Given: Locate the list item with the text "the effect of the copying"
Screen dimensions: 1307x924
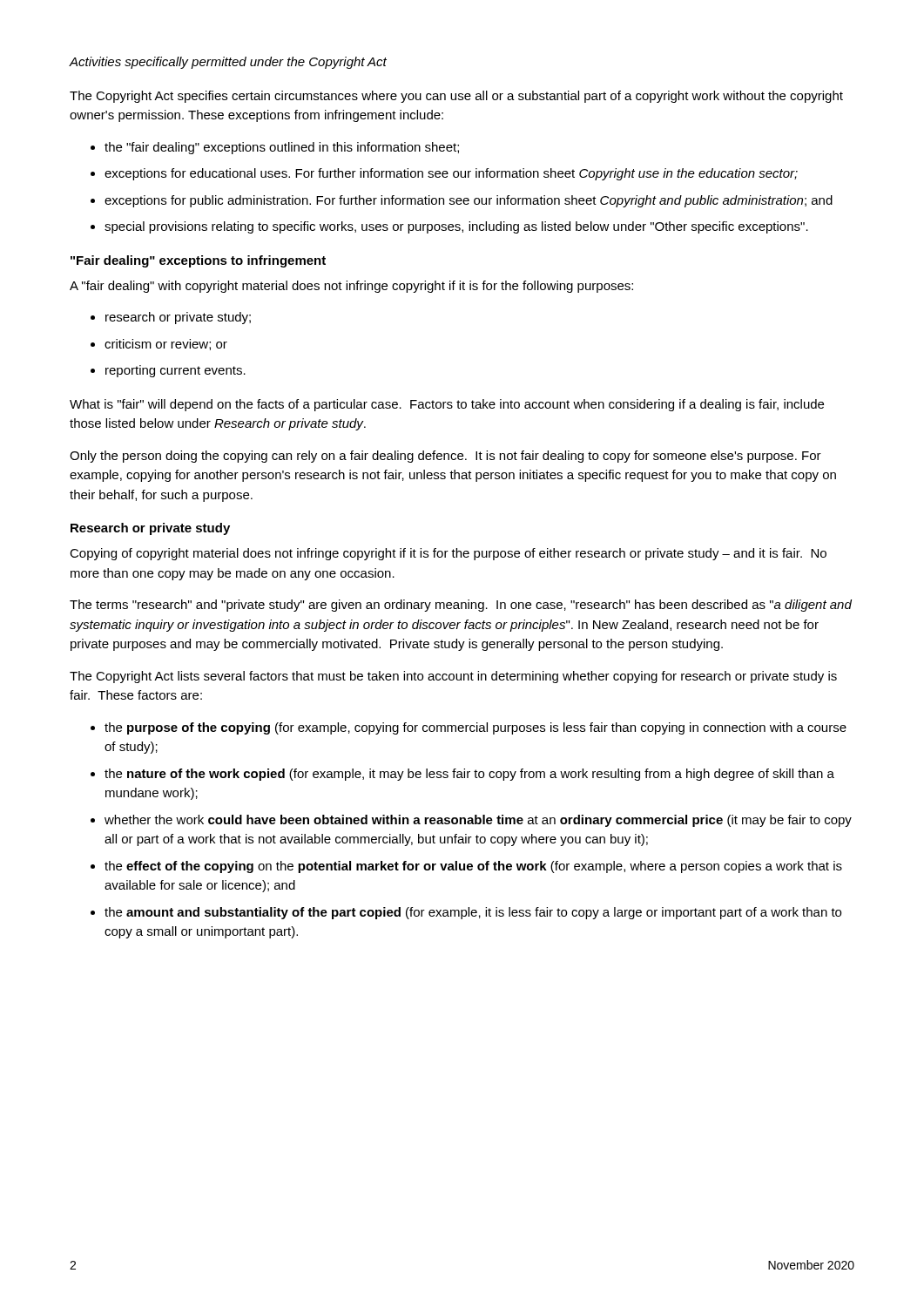Looking at the screenshot, I should pyautogui.click(x=473, y=875).
